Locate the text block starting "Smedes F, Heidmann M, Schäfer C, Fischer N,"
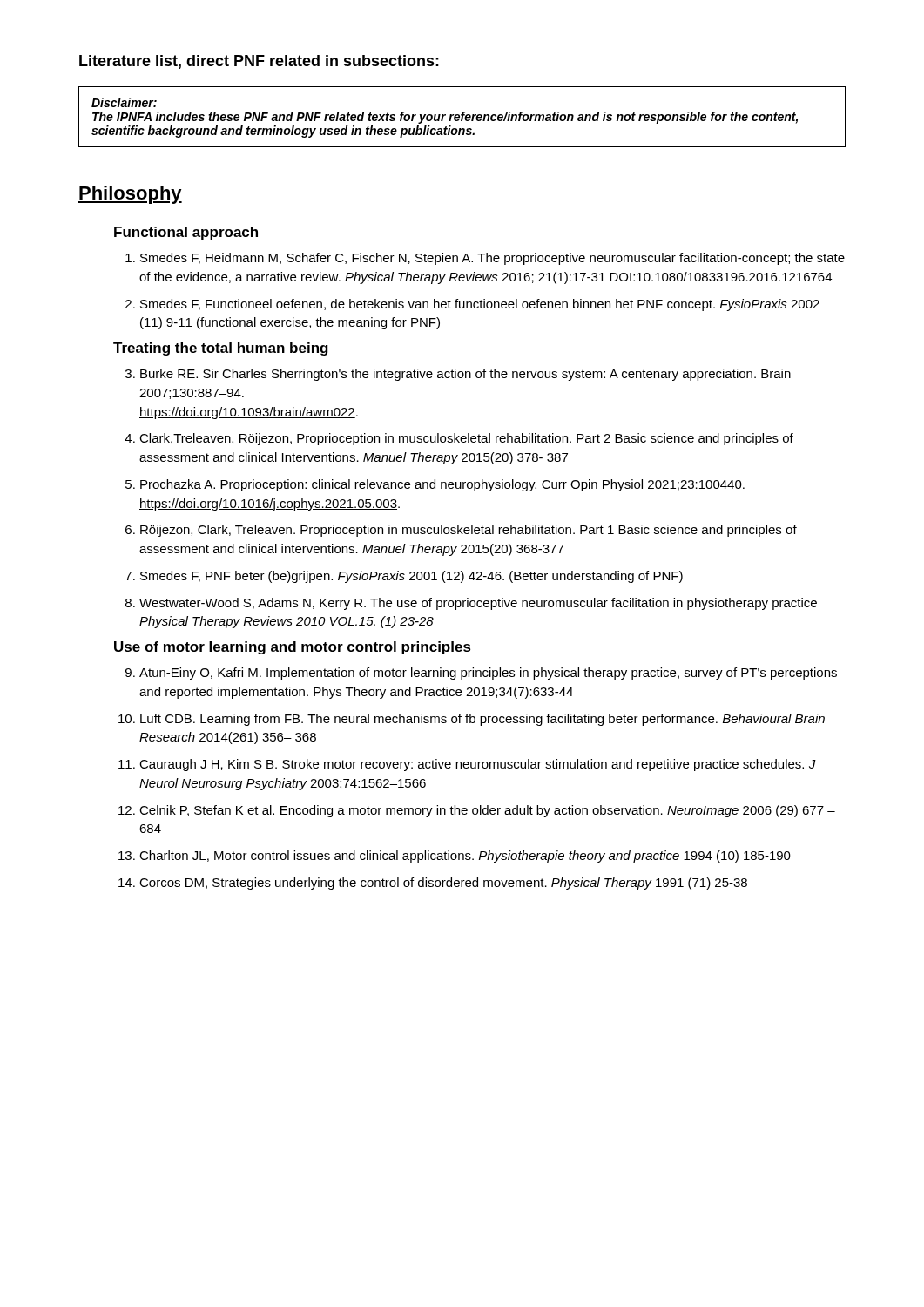The height and width of the screenshot is (1307, 924). (492, 267)
